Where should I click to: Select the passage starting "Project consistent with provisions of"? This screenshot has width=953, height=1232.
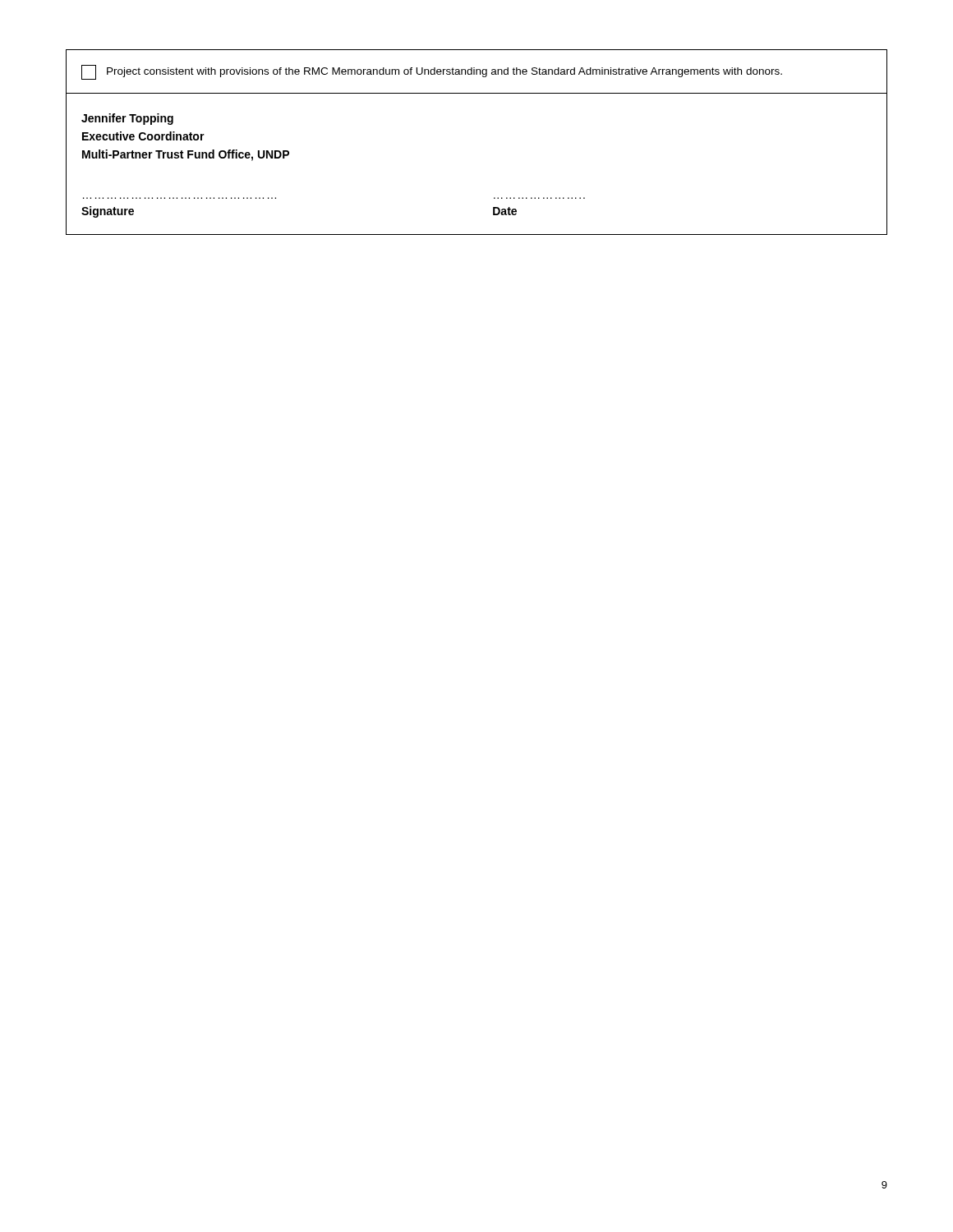432,72
